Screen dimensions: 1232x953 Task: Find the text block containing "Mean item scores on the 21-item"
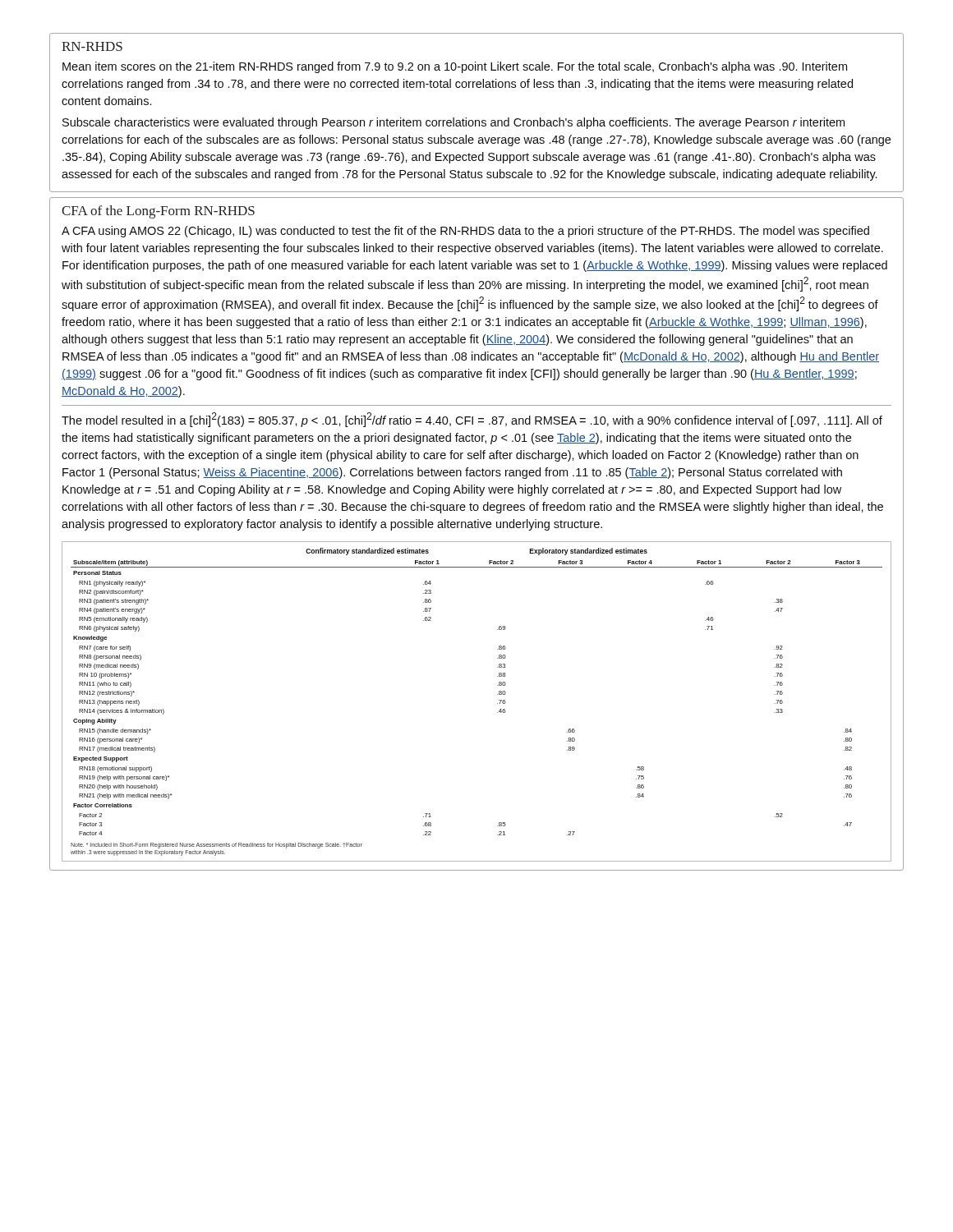[458, 84]
